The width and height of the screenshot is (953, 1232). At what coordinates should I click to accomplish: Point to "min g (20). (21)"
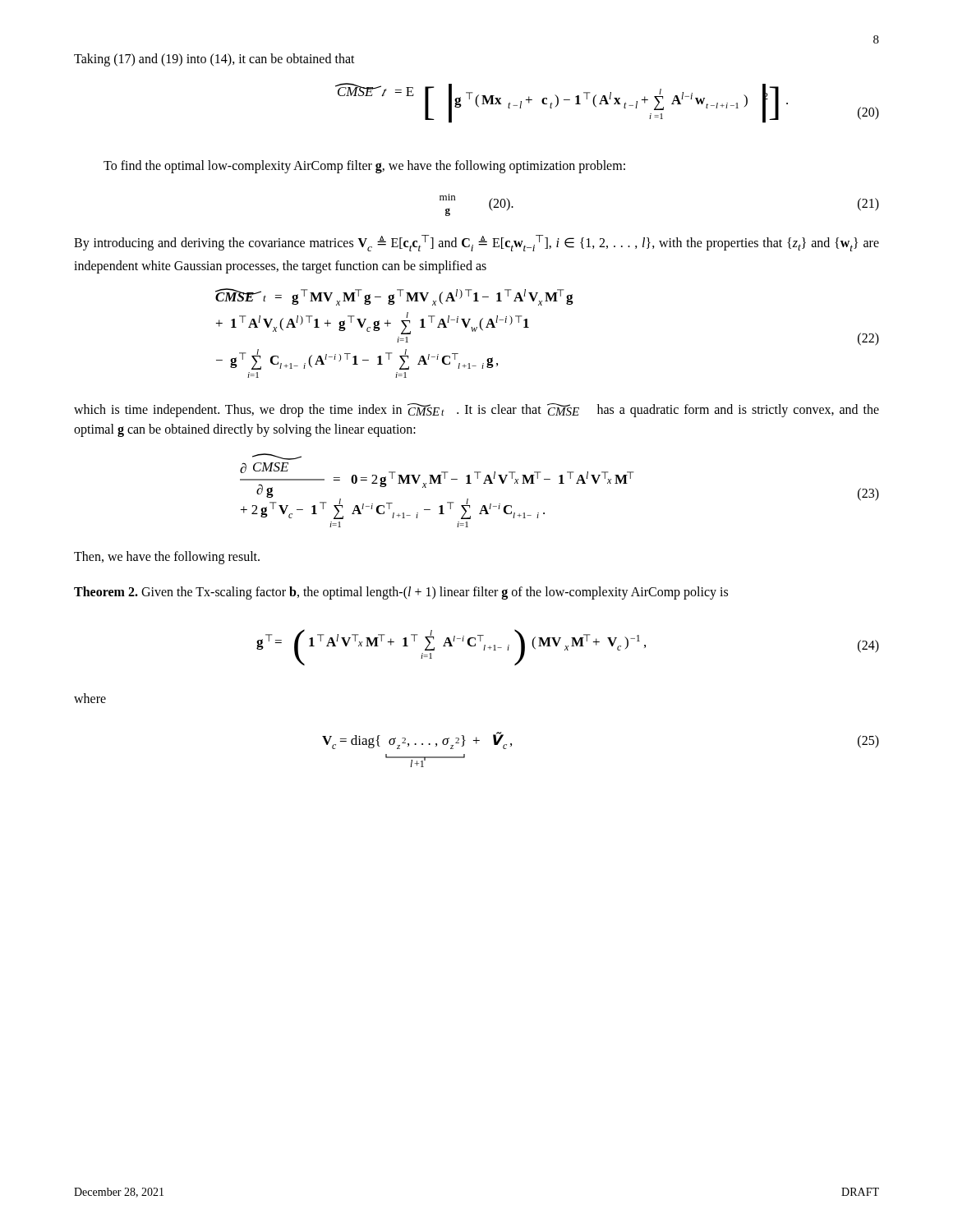[x=476, y=203]
